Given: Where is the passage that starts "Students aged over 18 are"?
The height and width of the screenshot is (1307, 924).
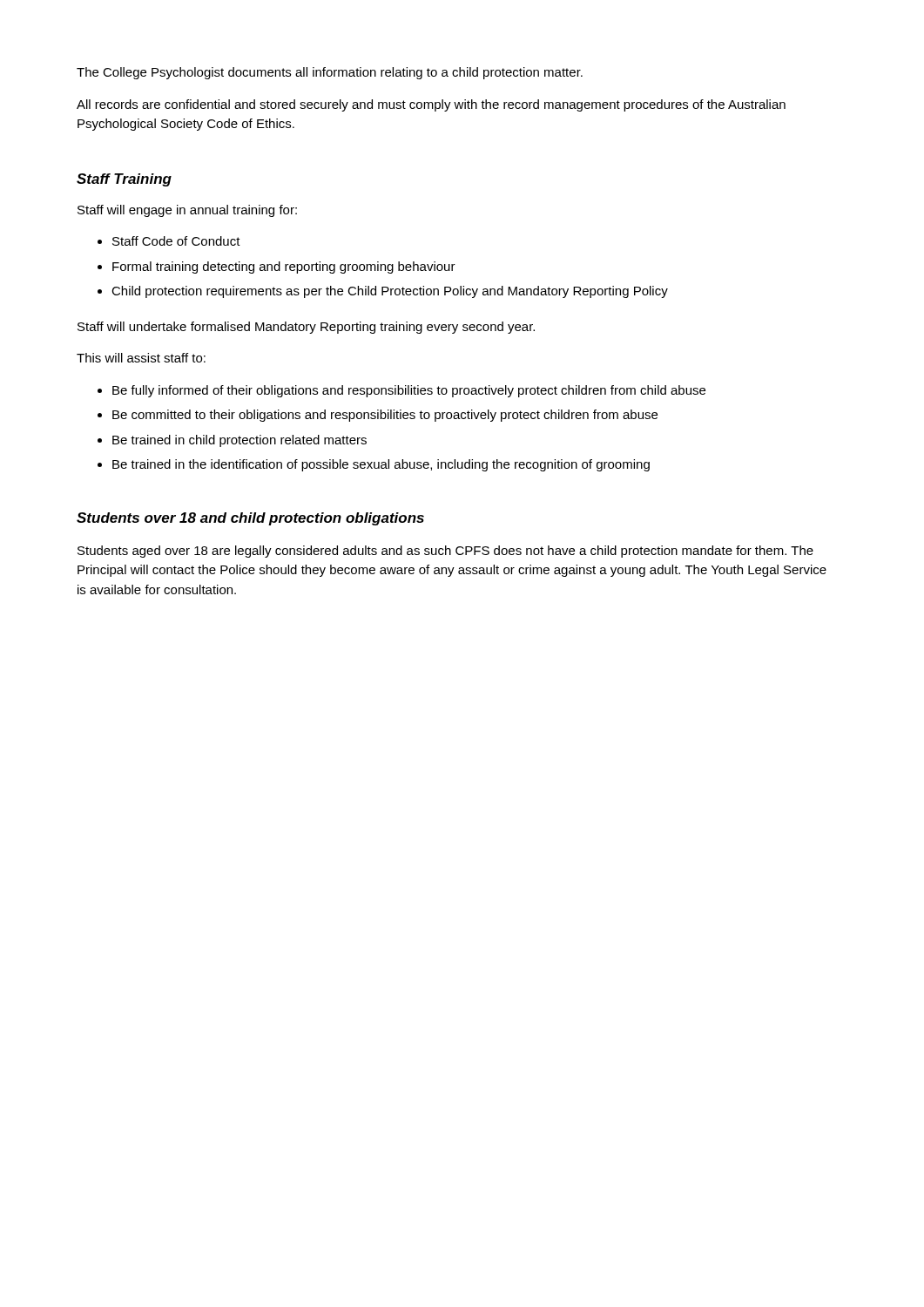Looking at the screenshot, I should (x=452, y=569).
